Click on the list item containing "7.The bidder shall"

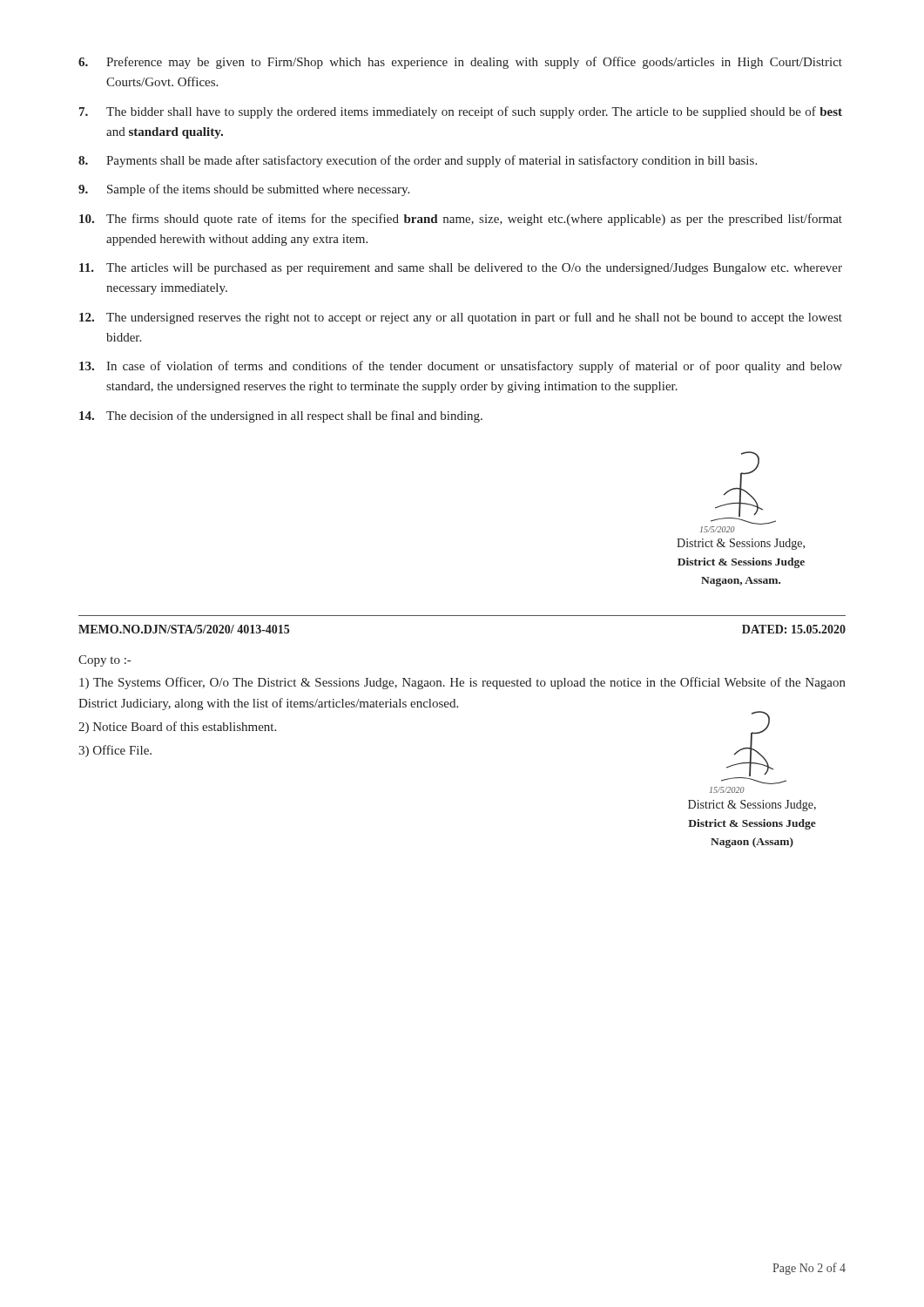(460, 122)
